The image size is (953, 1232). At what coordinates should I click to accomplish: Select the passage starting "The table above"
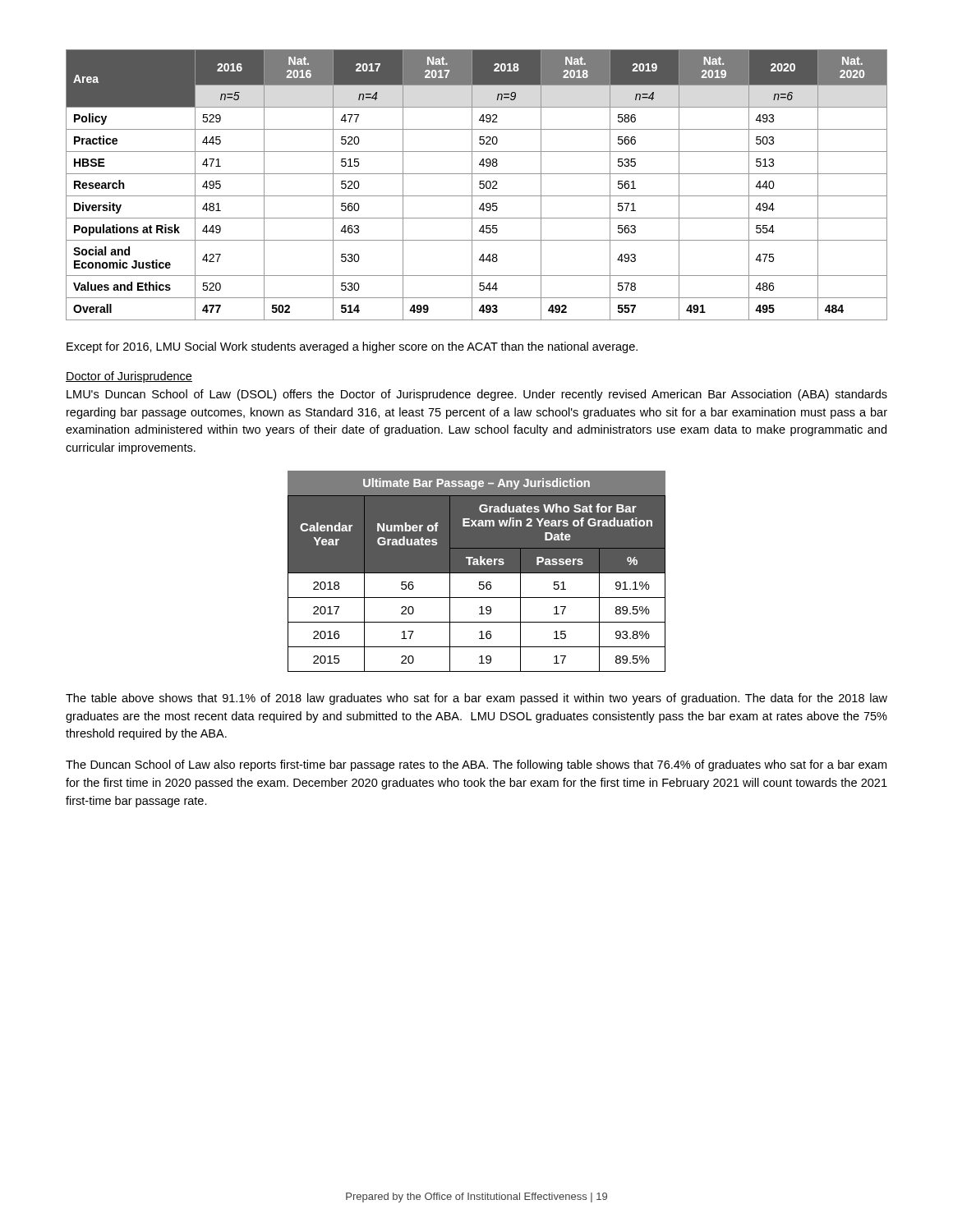click(x=476, y=716)
